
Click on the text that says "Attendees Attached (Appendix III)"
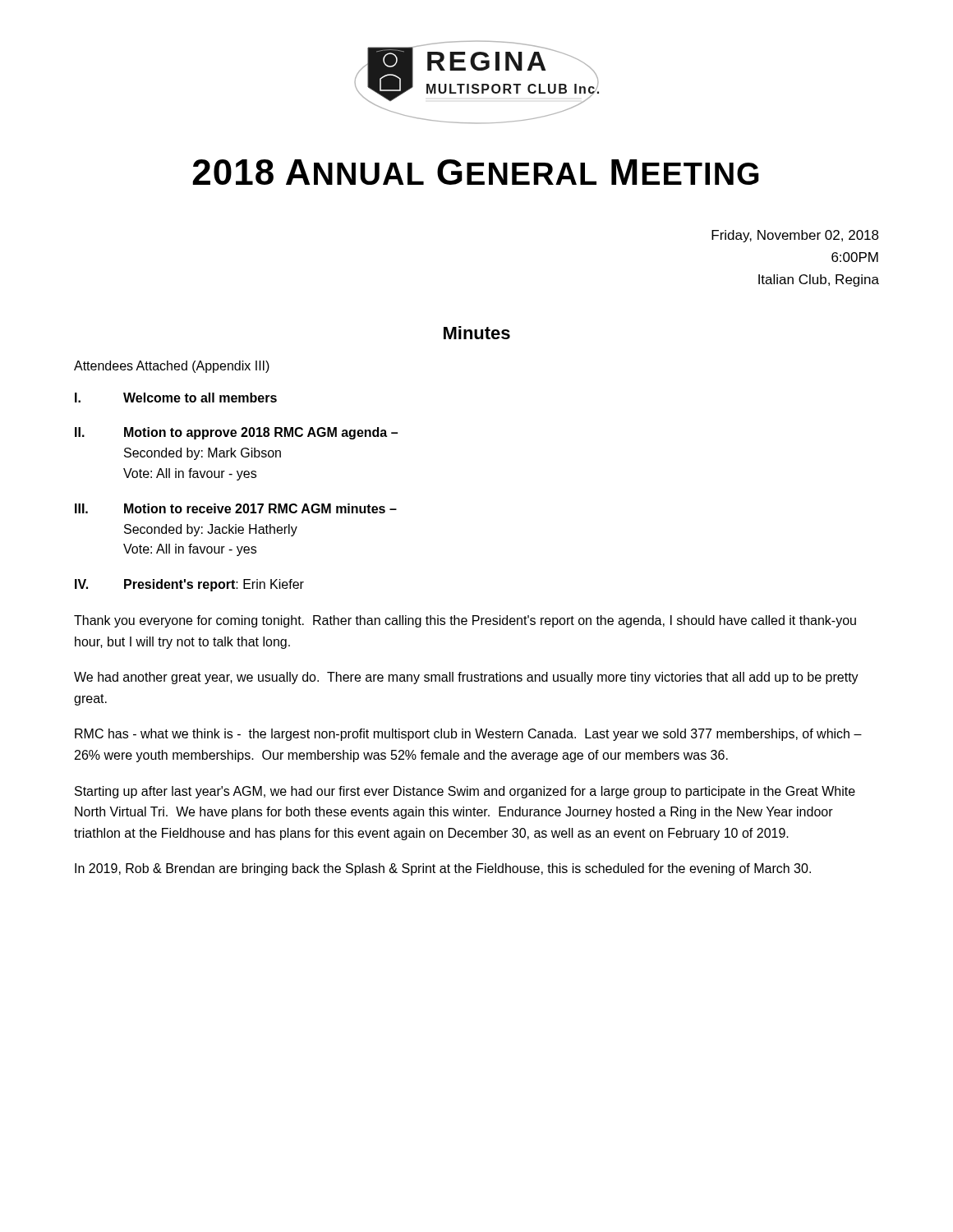172,366
